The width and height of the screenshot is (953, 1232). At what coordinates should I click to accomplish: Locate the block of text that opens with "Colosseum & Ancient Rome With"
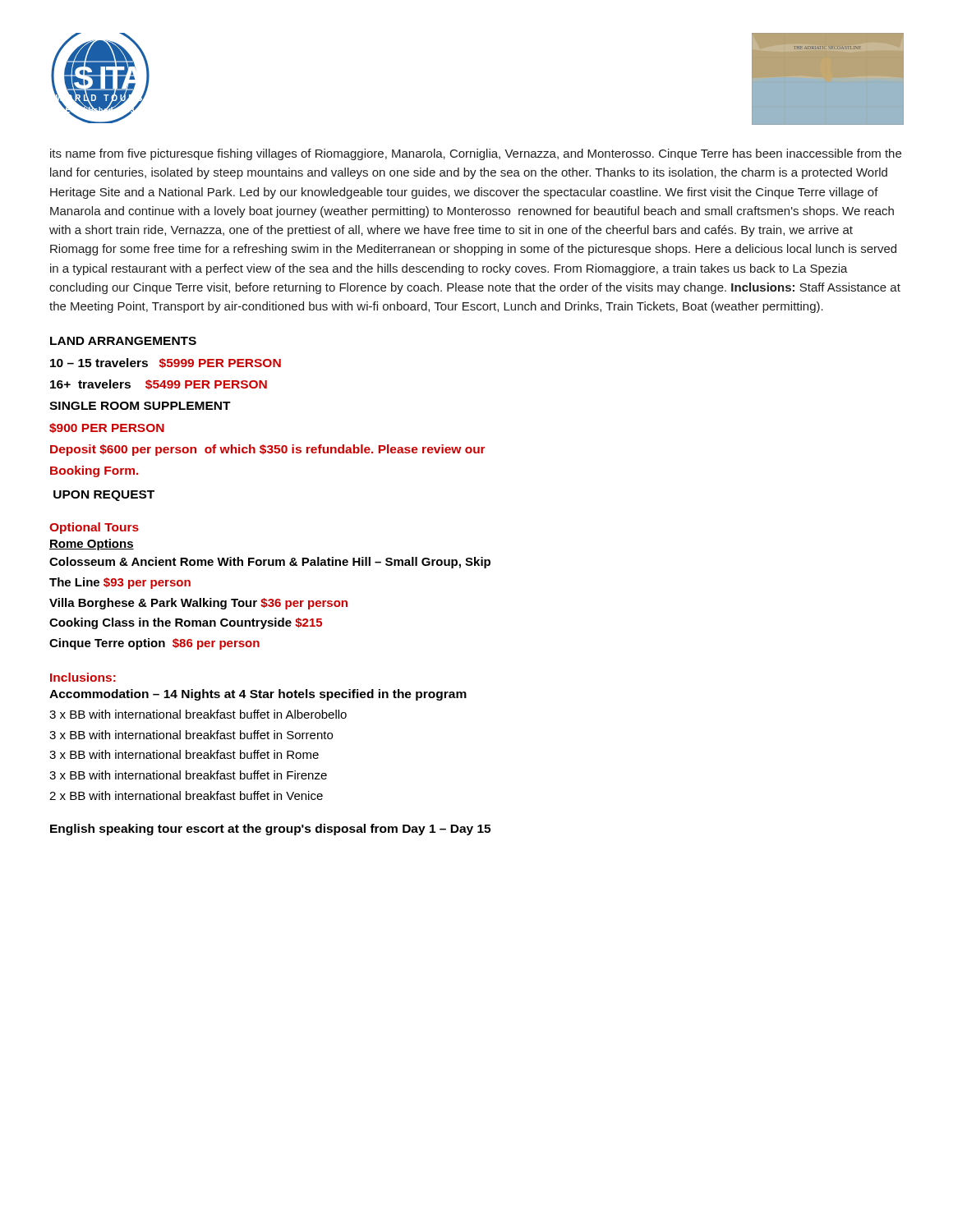click(x=270, y=572)
